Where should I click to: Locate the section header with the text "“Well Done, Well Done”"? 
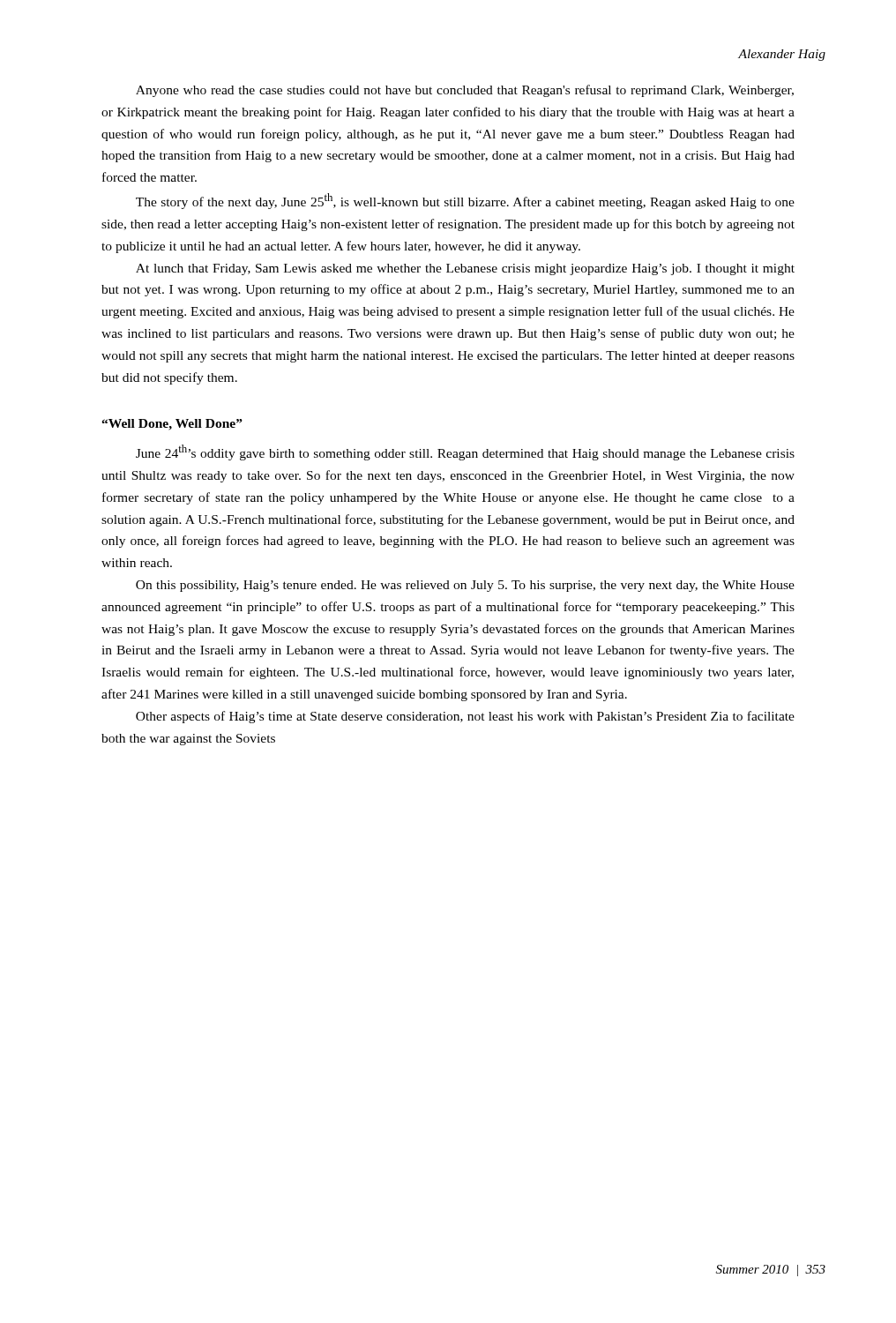coord(172,423)
